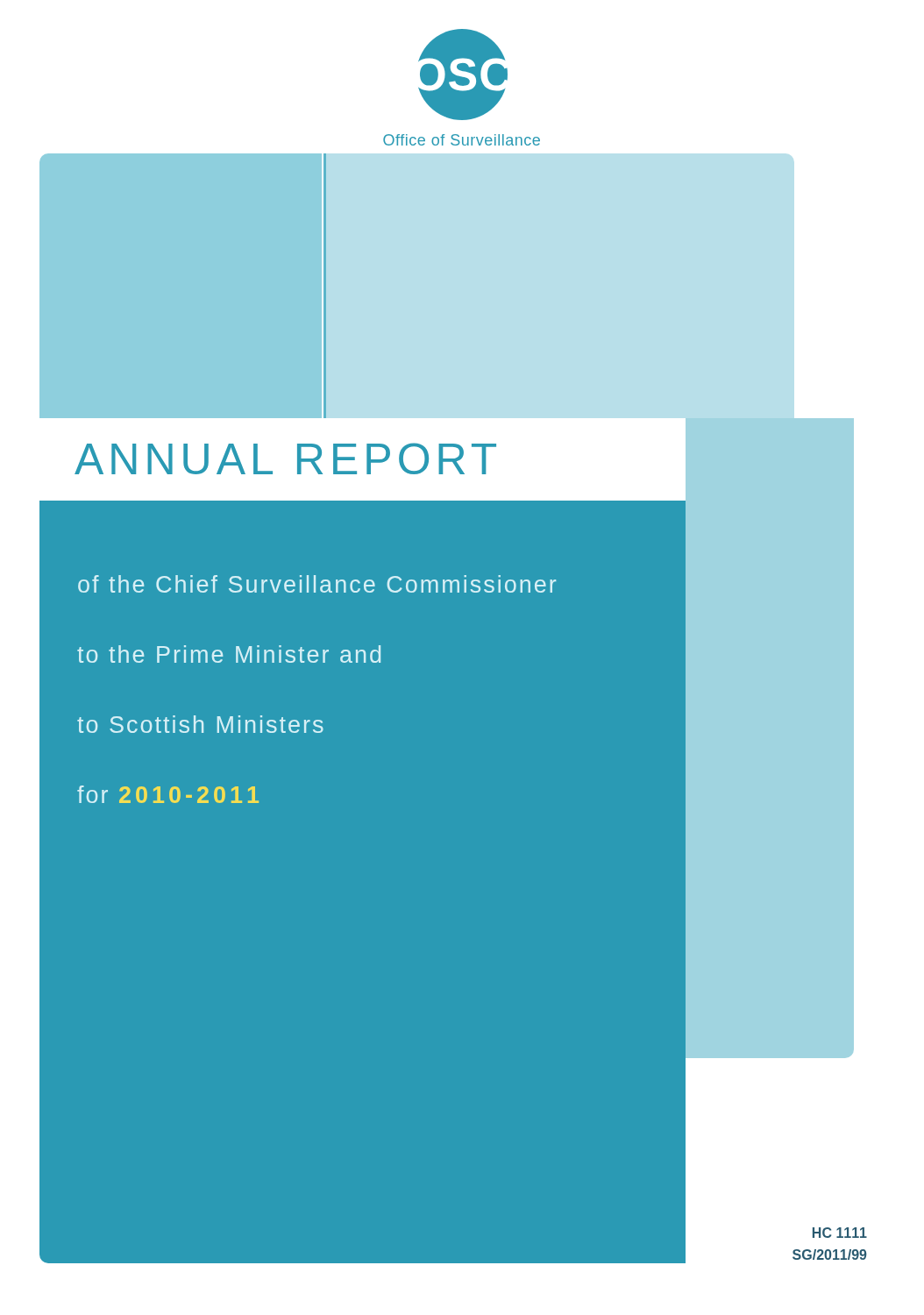Select the text block containing "of the Chief Surveillance"
The height and width of the screenshot is (1315, 924).
click(318, 585)
